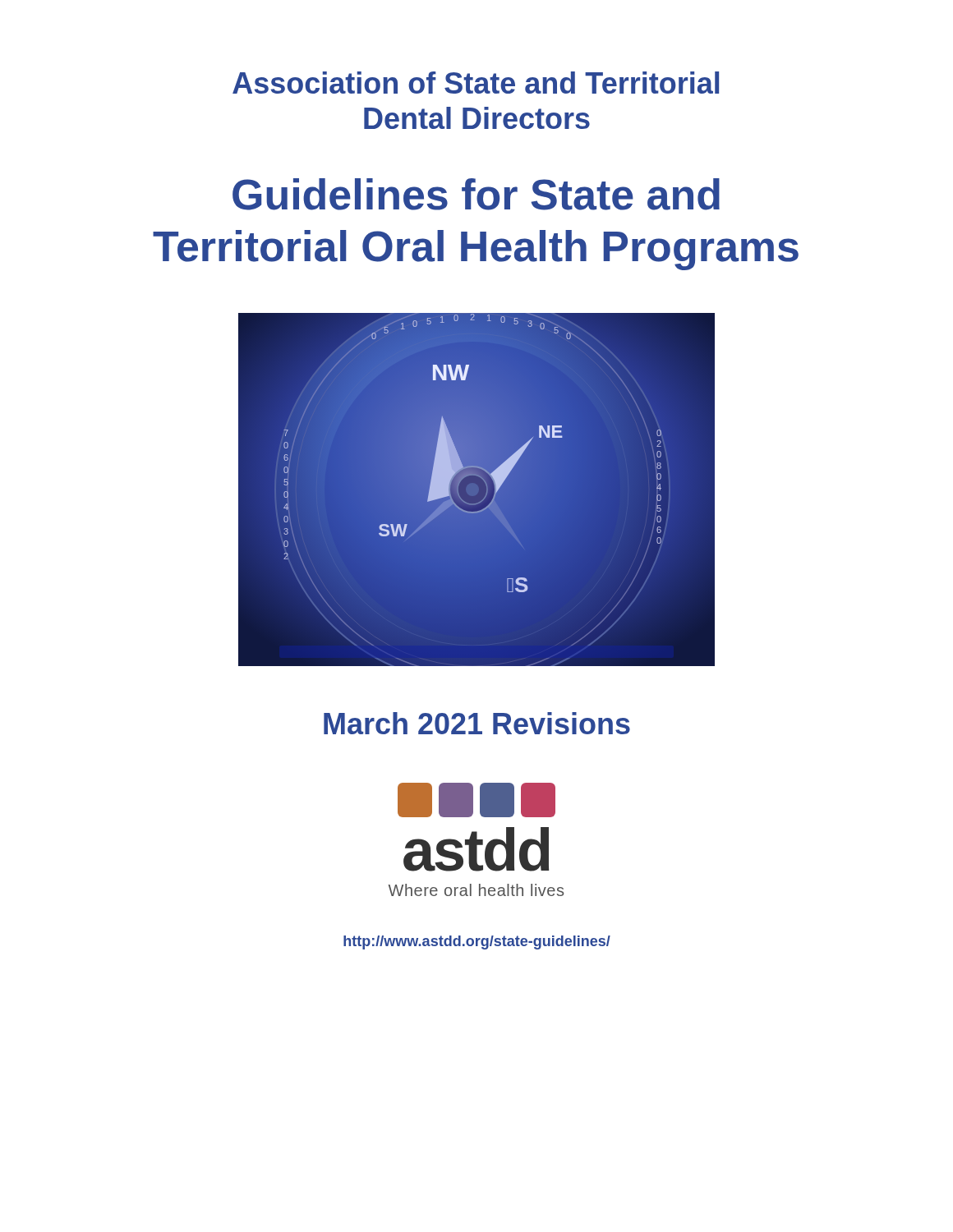
Task: Where is the title that starts "Guidelines for State and Territorial Oral Health"?
Action: [x=476, y=221]
